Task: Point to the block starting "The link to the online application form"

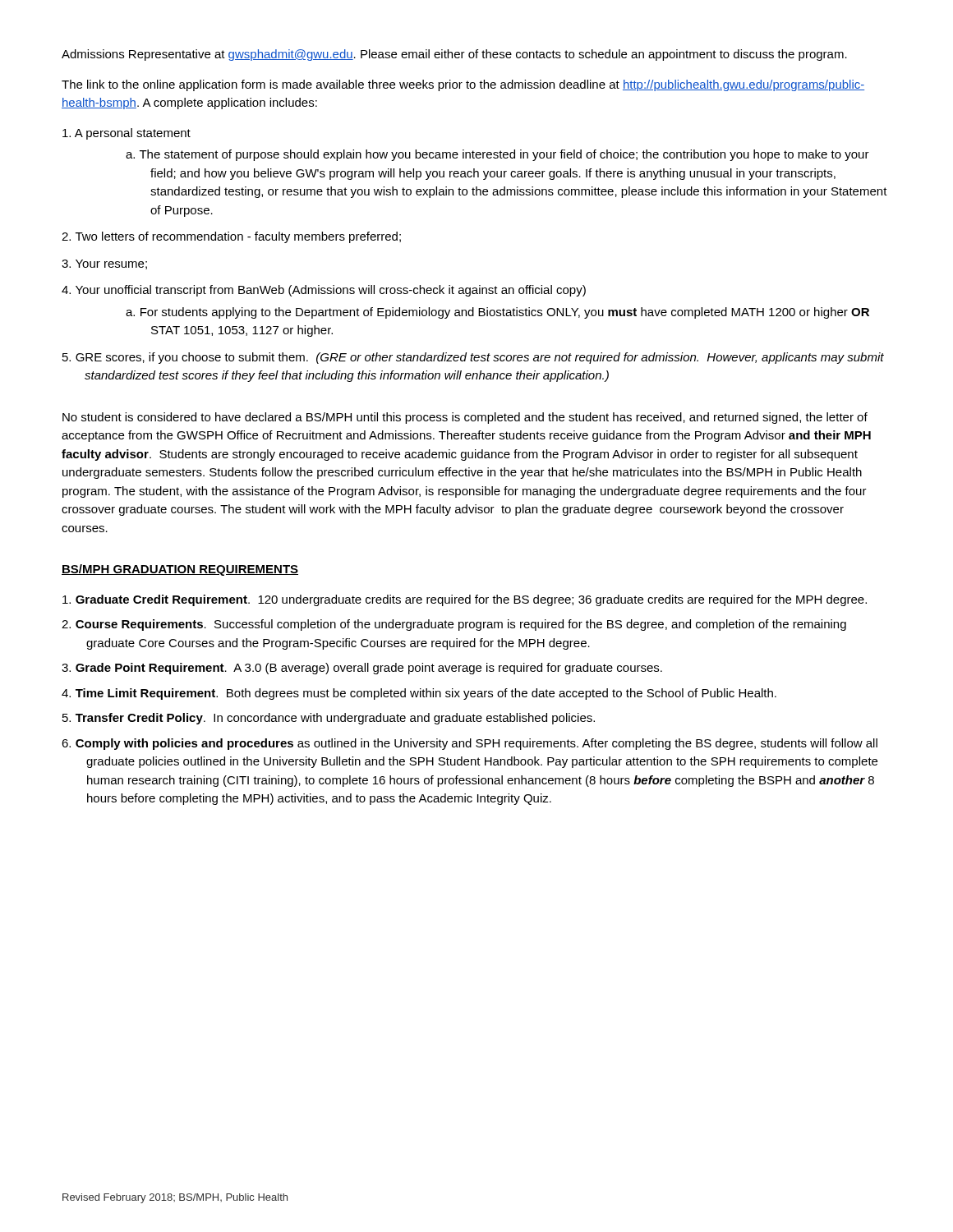Action: click(x=476, y=94)
